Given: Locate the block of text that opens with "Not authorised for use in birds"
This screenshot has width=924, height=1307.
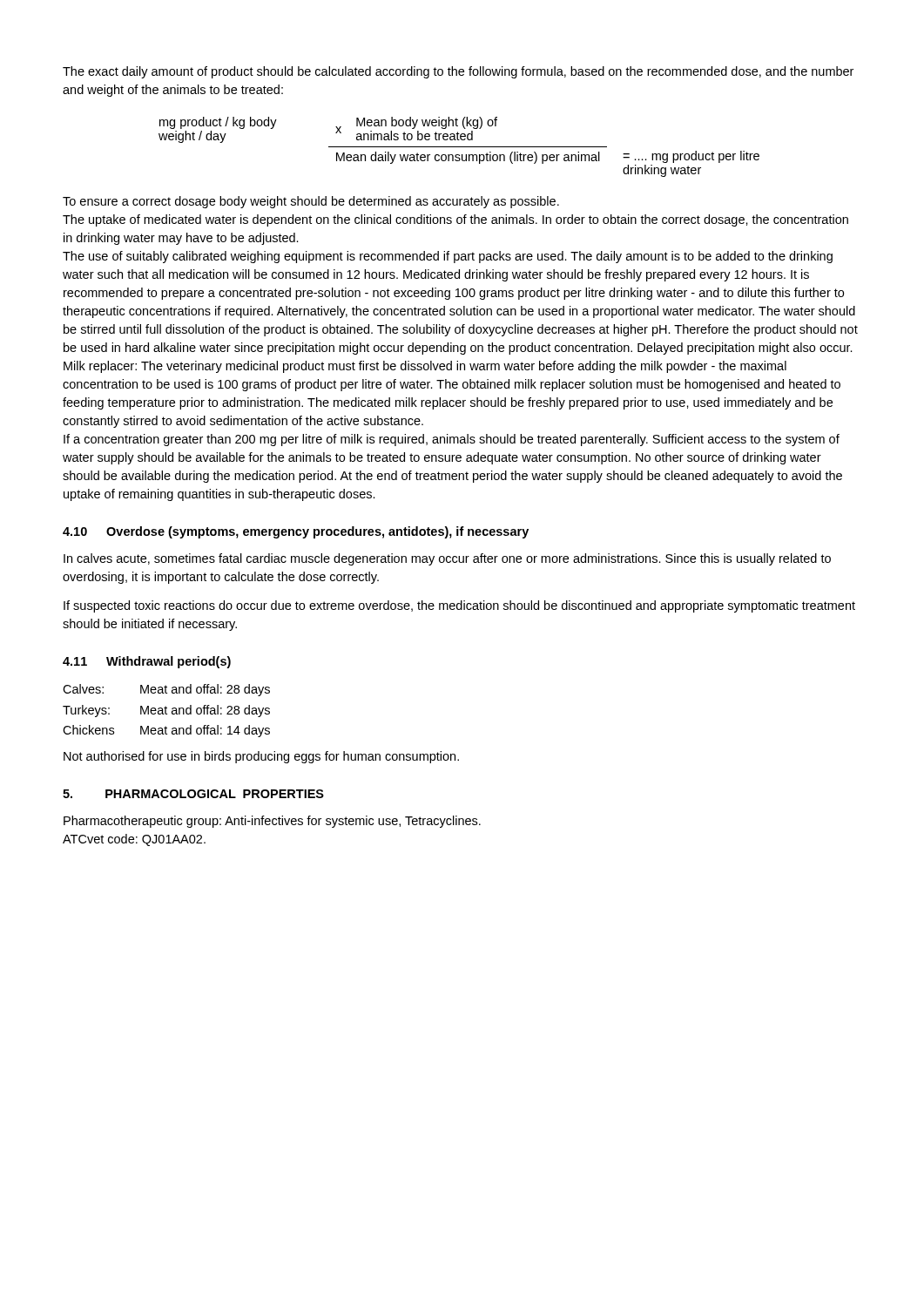Looking at the screenshot, I should [x=261, y=756].
